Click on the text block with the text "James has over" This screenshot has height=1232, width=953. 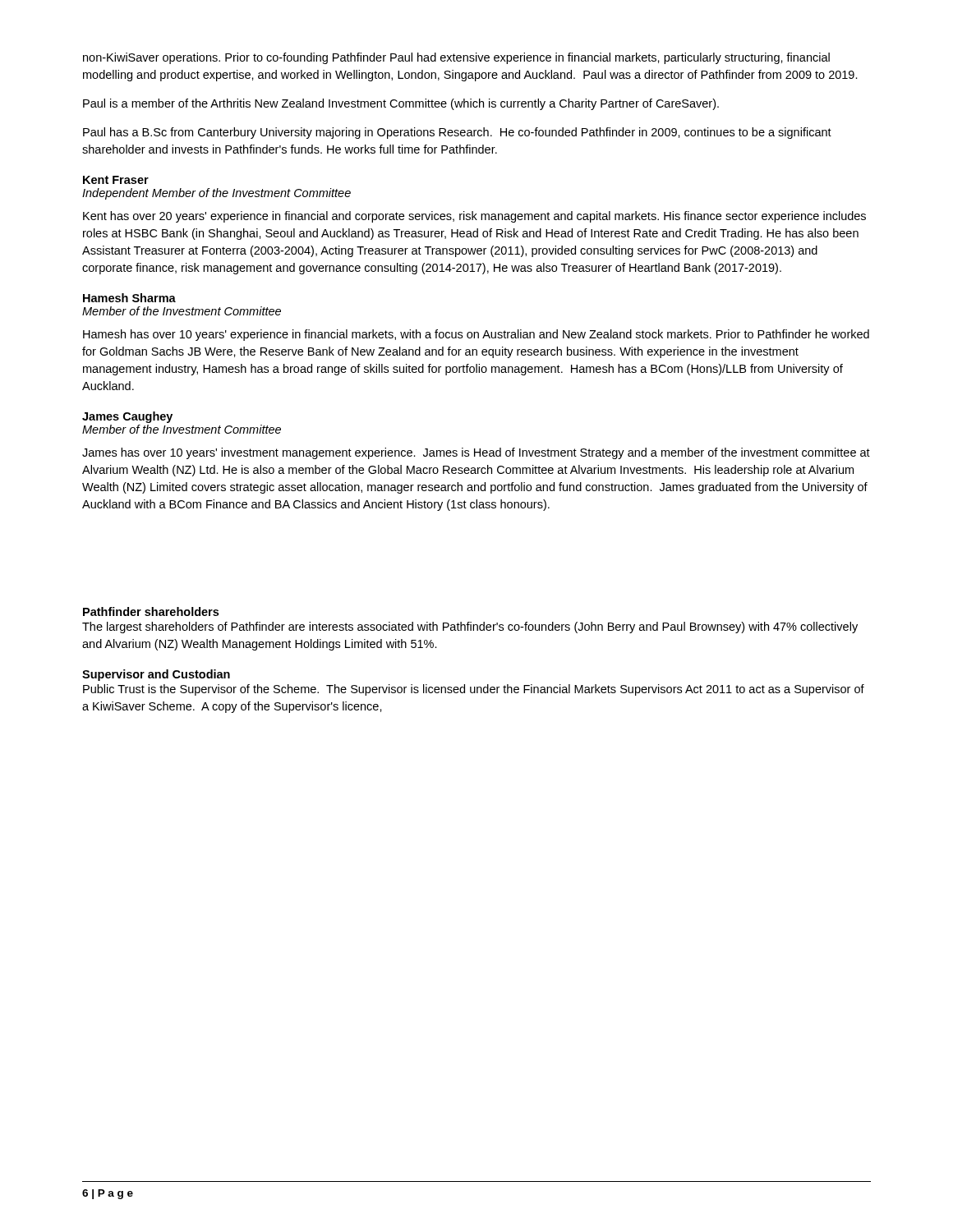pyautogui.click(x=476, y=479)
